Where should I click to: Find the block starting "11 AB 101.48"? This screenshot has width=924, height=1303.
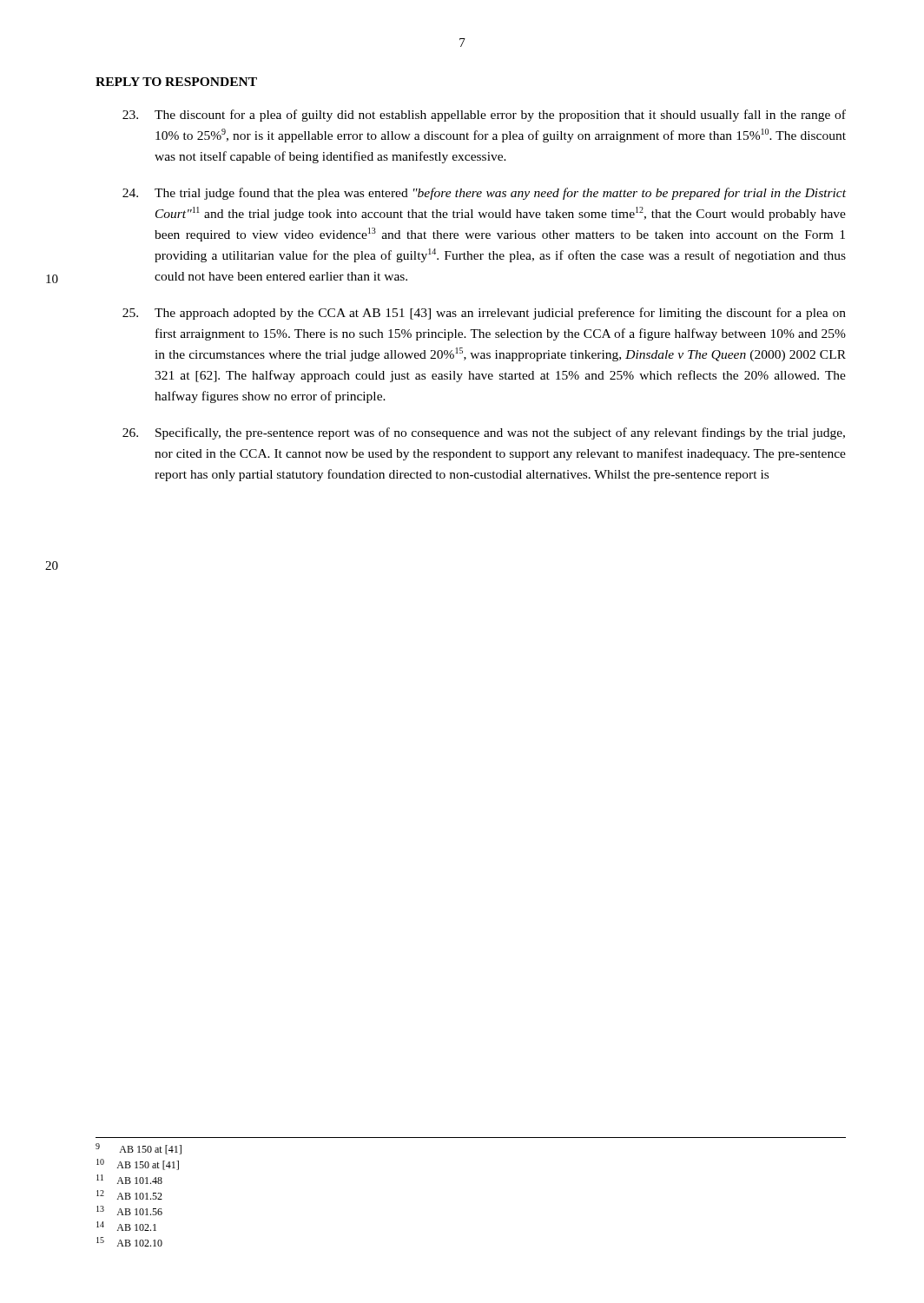tap(129, 1181)
